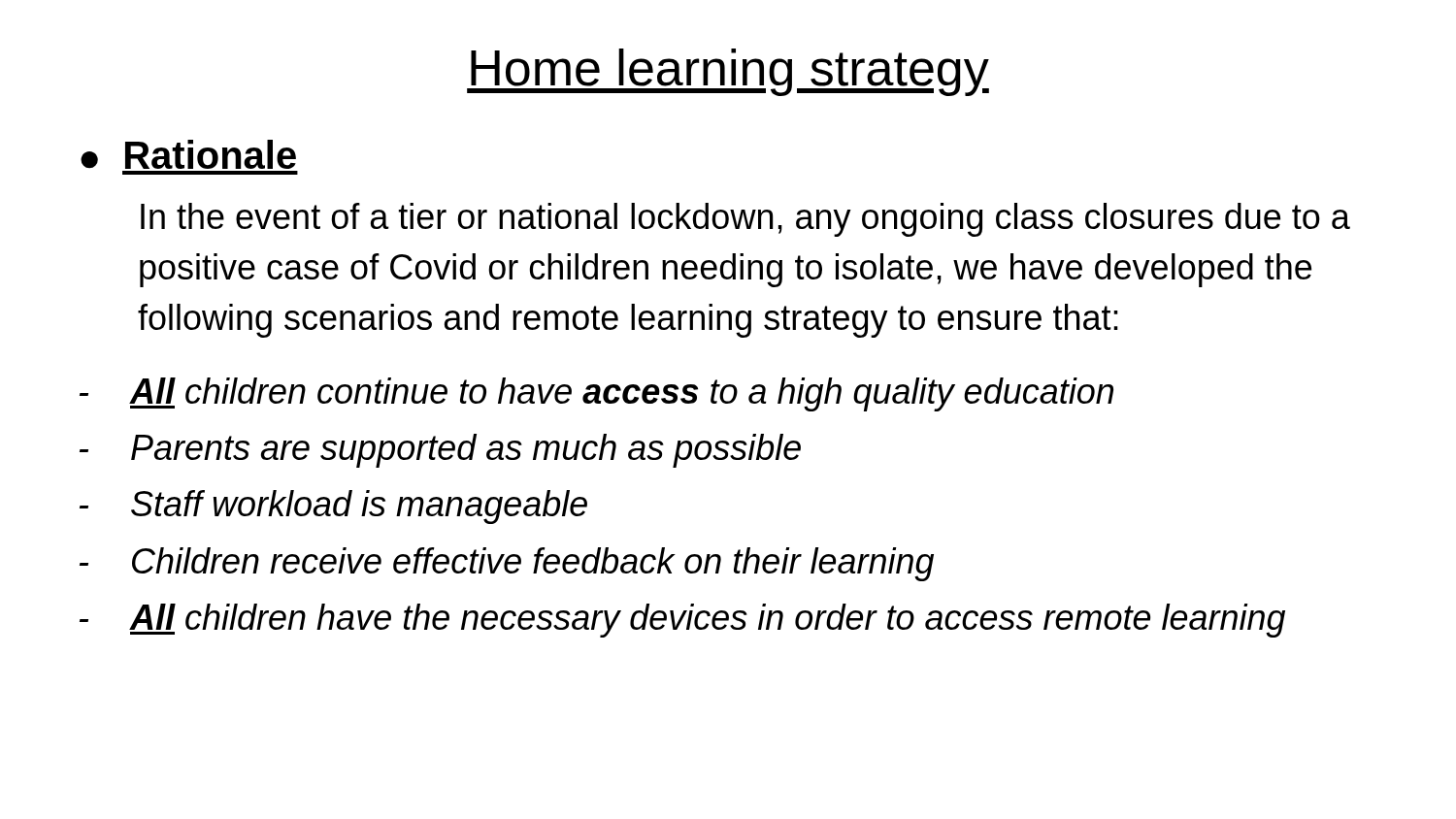
Task: Click the passage that begins "- All children continue to have access to"
Action: pos(596,392)
